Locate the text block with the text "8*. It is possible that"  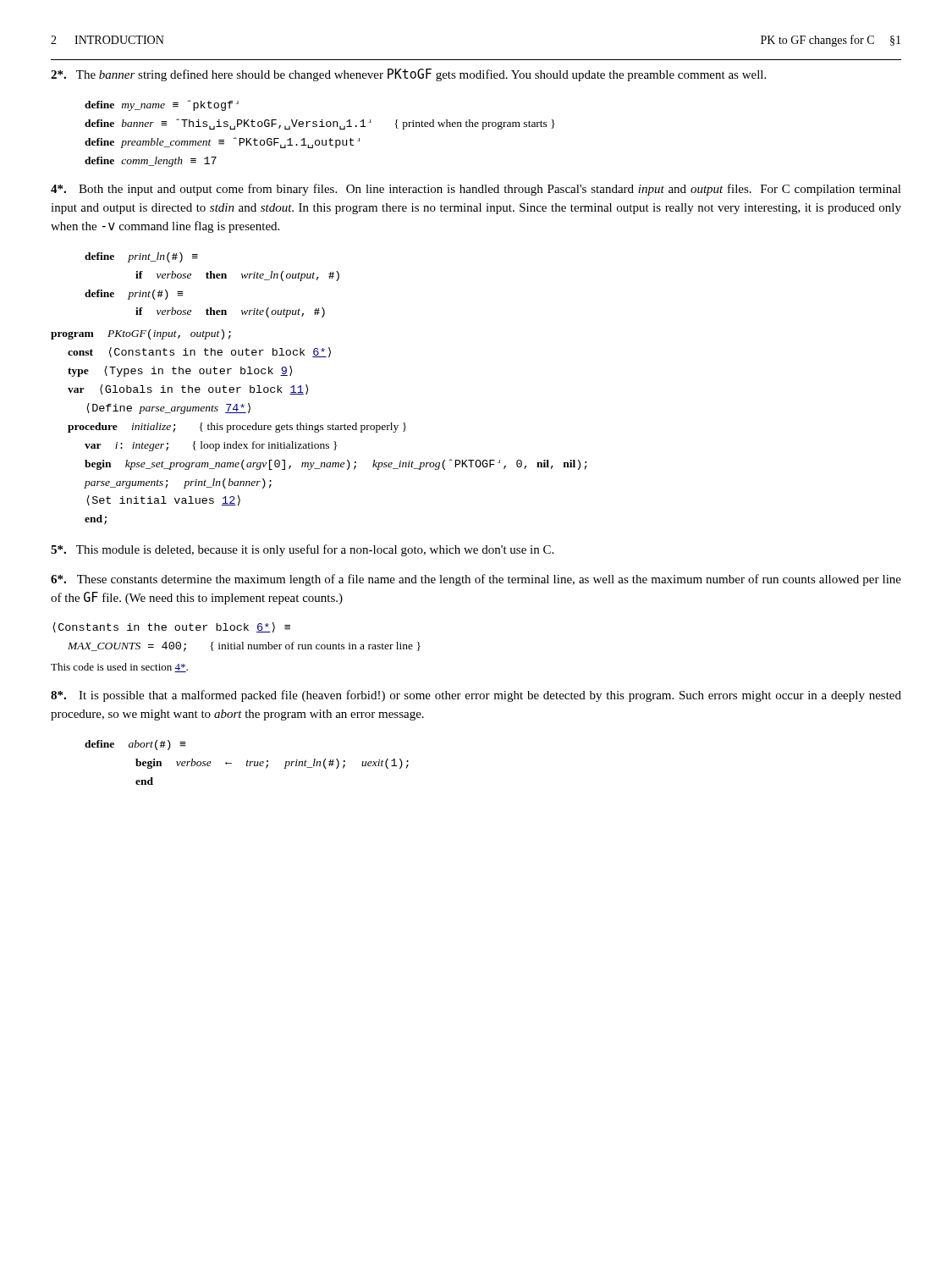(x=476, y=705)
